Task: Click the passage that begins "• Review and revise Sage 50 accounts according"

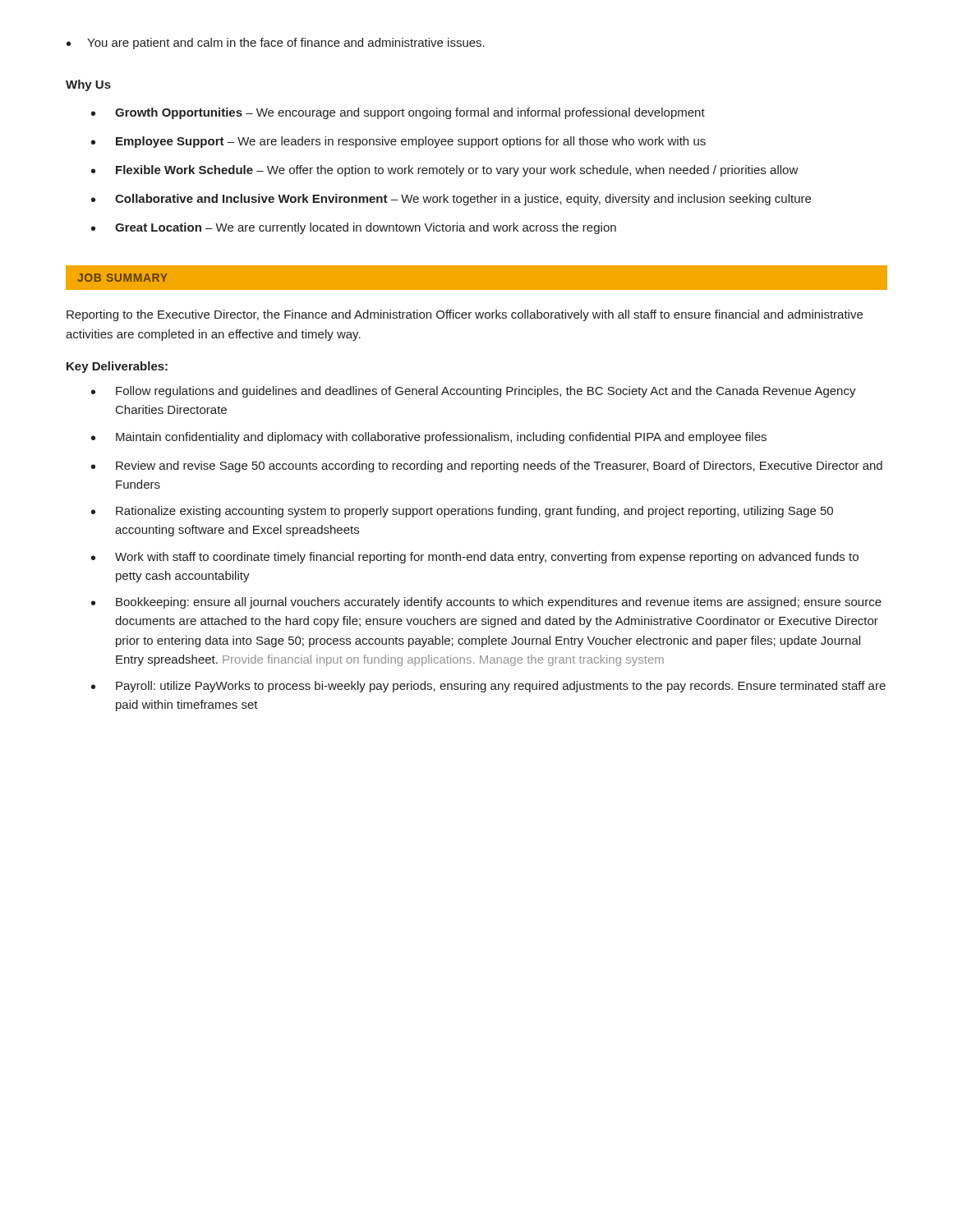Action: [489, 475]
